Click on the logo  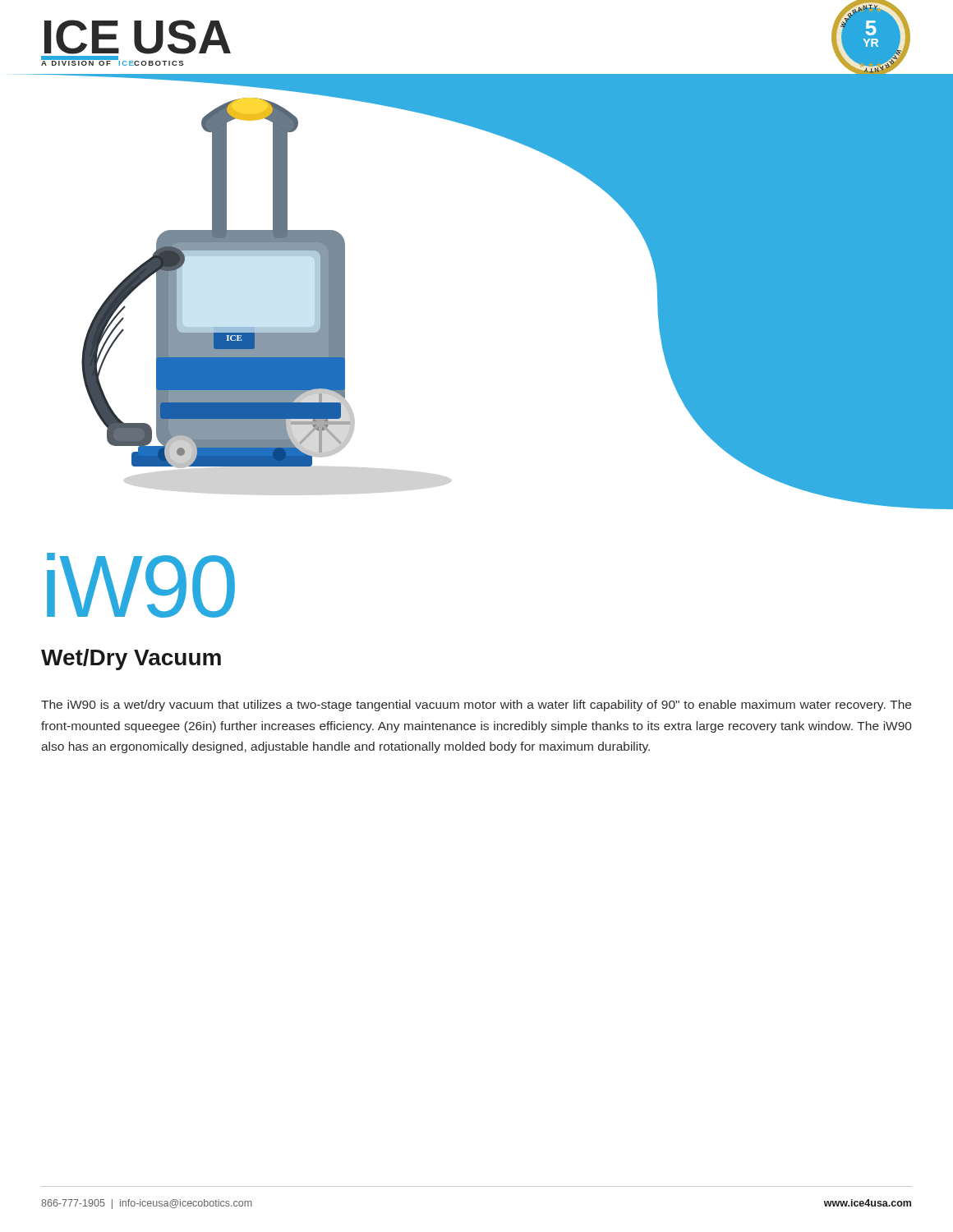[140, 37]
